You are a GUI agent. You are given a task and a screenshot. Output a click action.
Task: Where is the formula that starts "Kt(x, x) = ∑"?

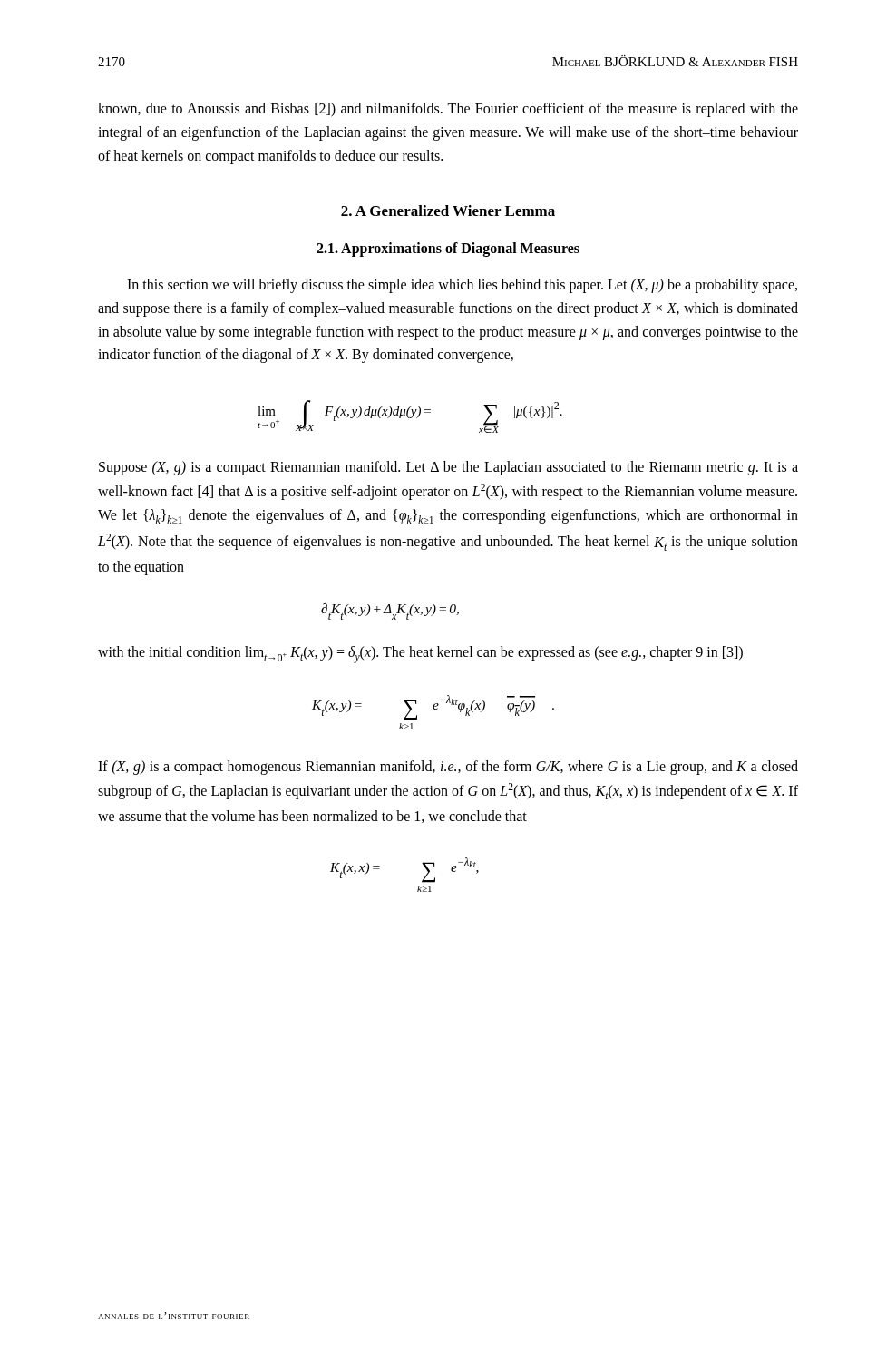448,869
